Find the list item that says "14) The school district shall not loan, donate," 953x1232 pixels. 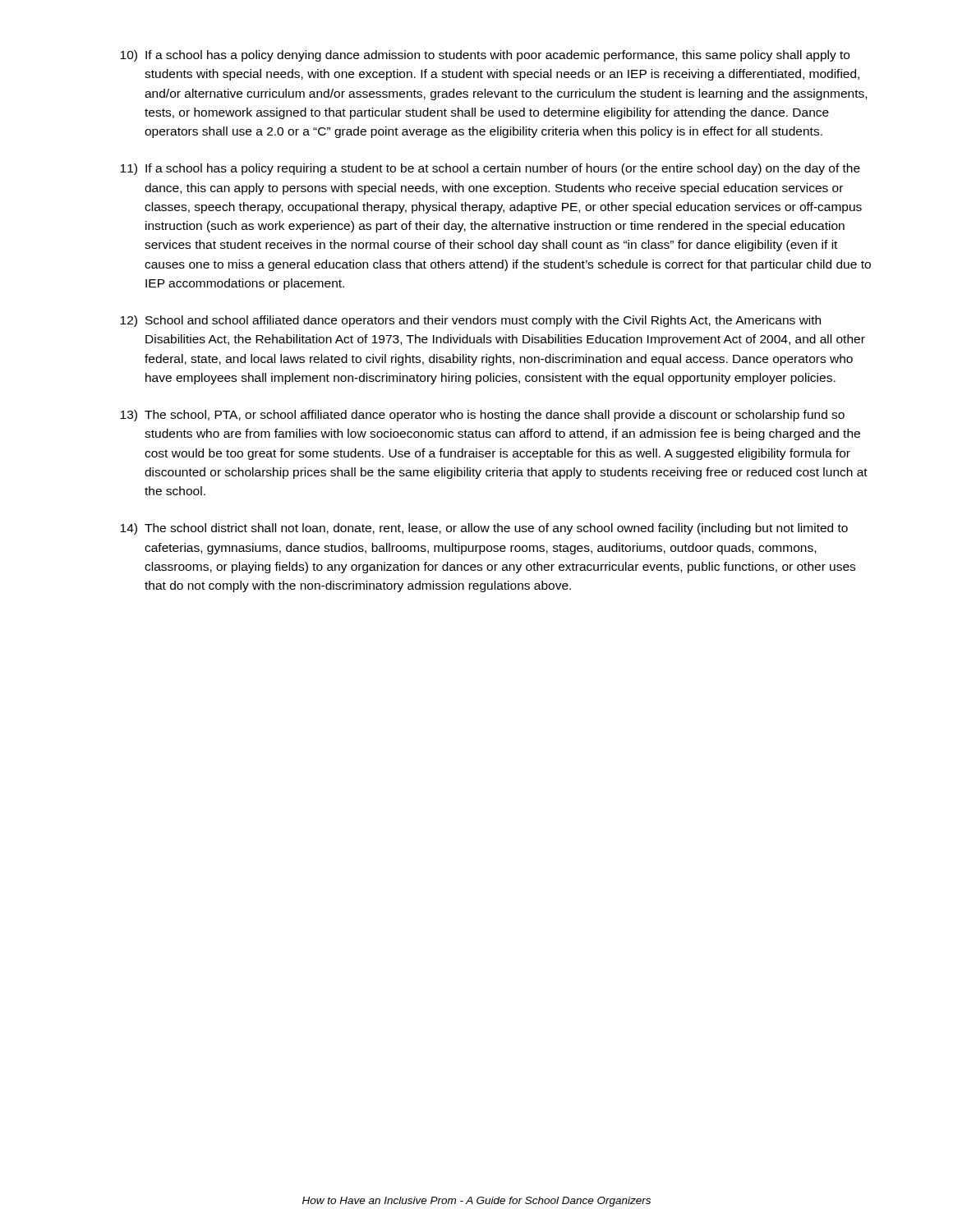[x=489, y=557]
